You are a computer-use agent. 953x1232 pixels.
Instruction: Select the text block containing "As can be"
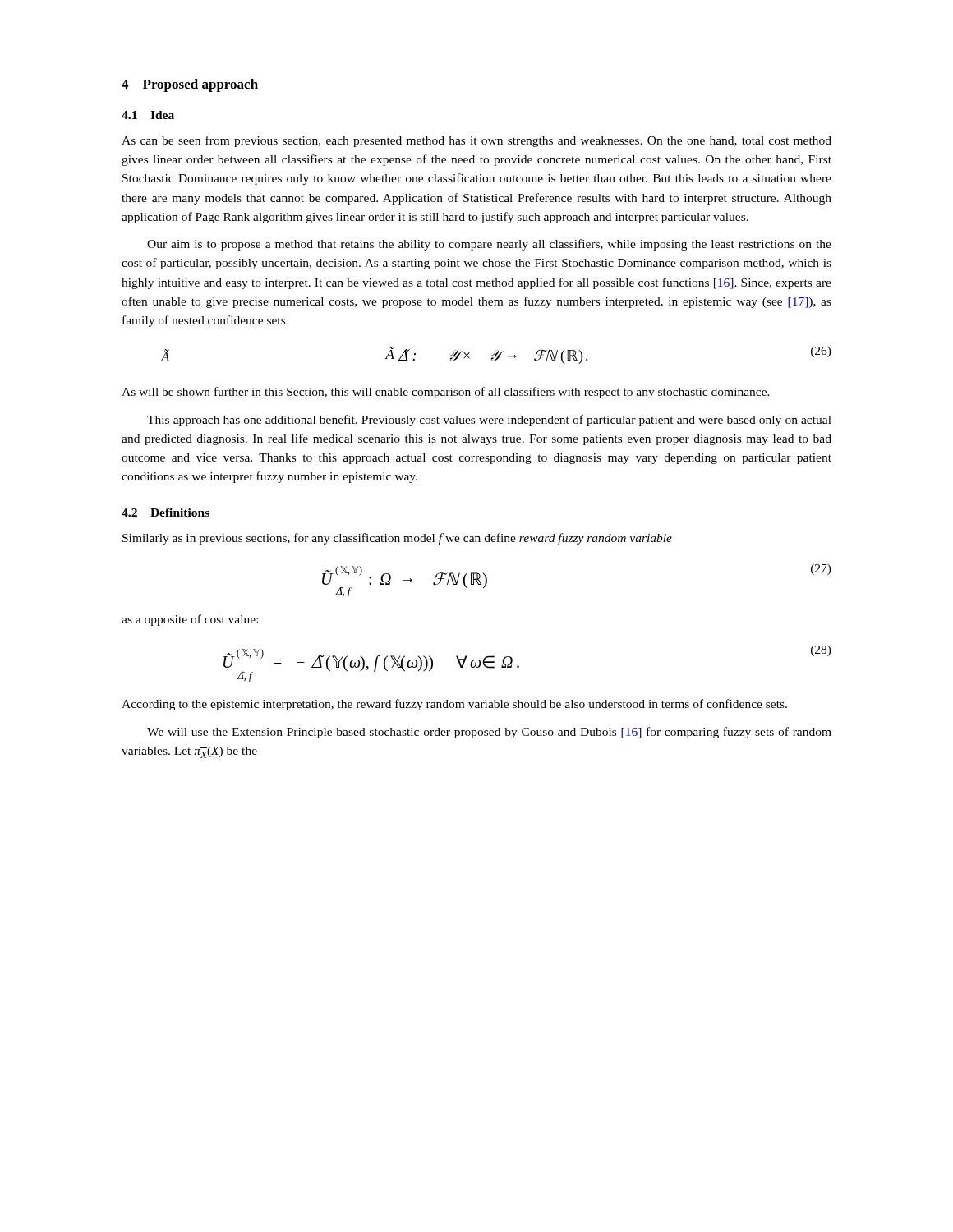[476, 178]
